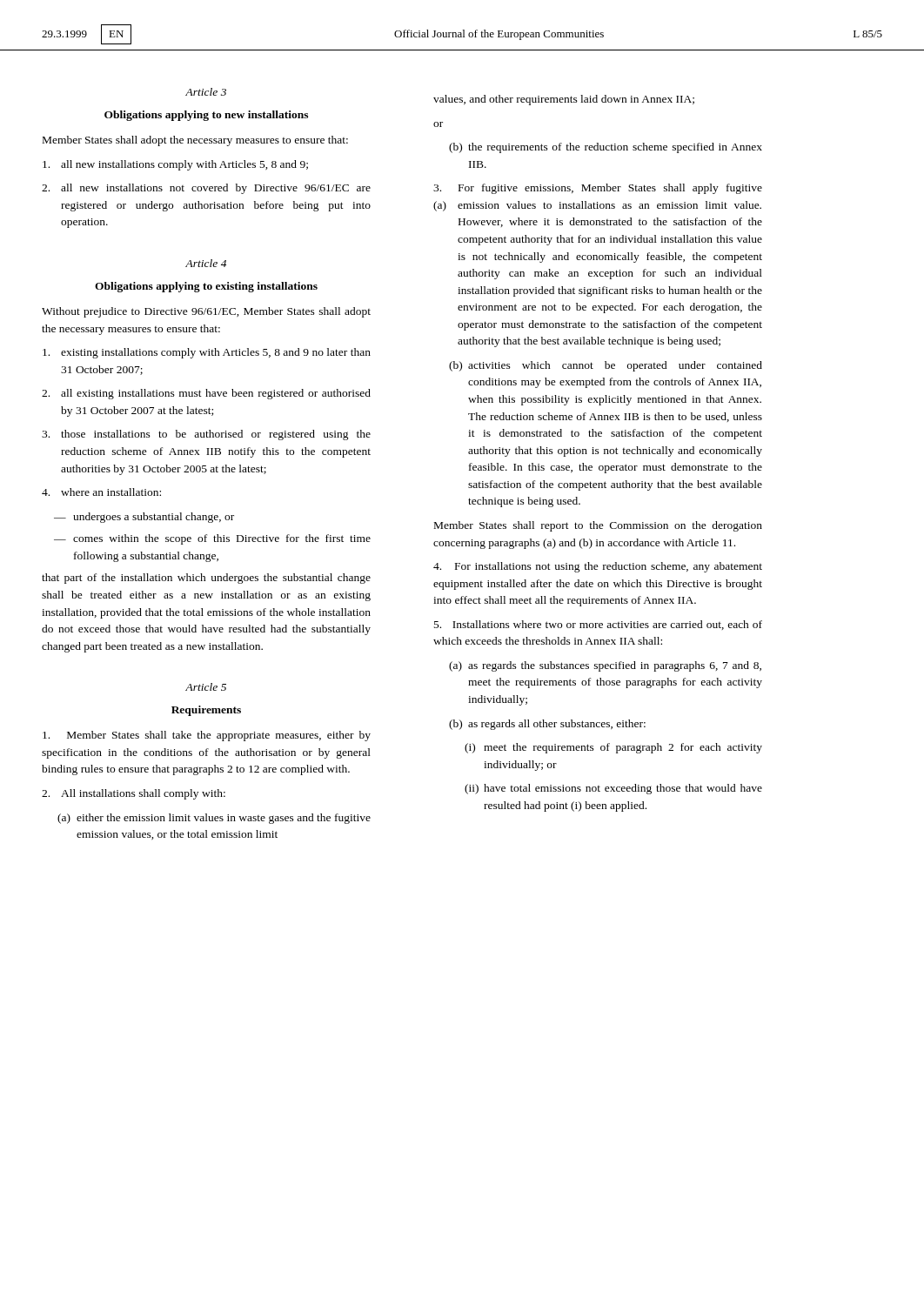Where does it say "Article 4"?
Image resolution: width=924 pixels, height=1305 pixels.
pos(206,263)
